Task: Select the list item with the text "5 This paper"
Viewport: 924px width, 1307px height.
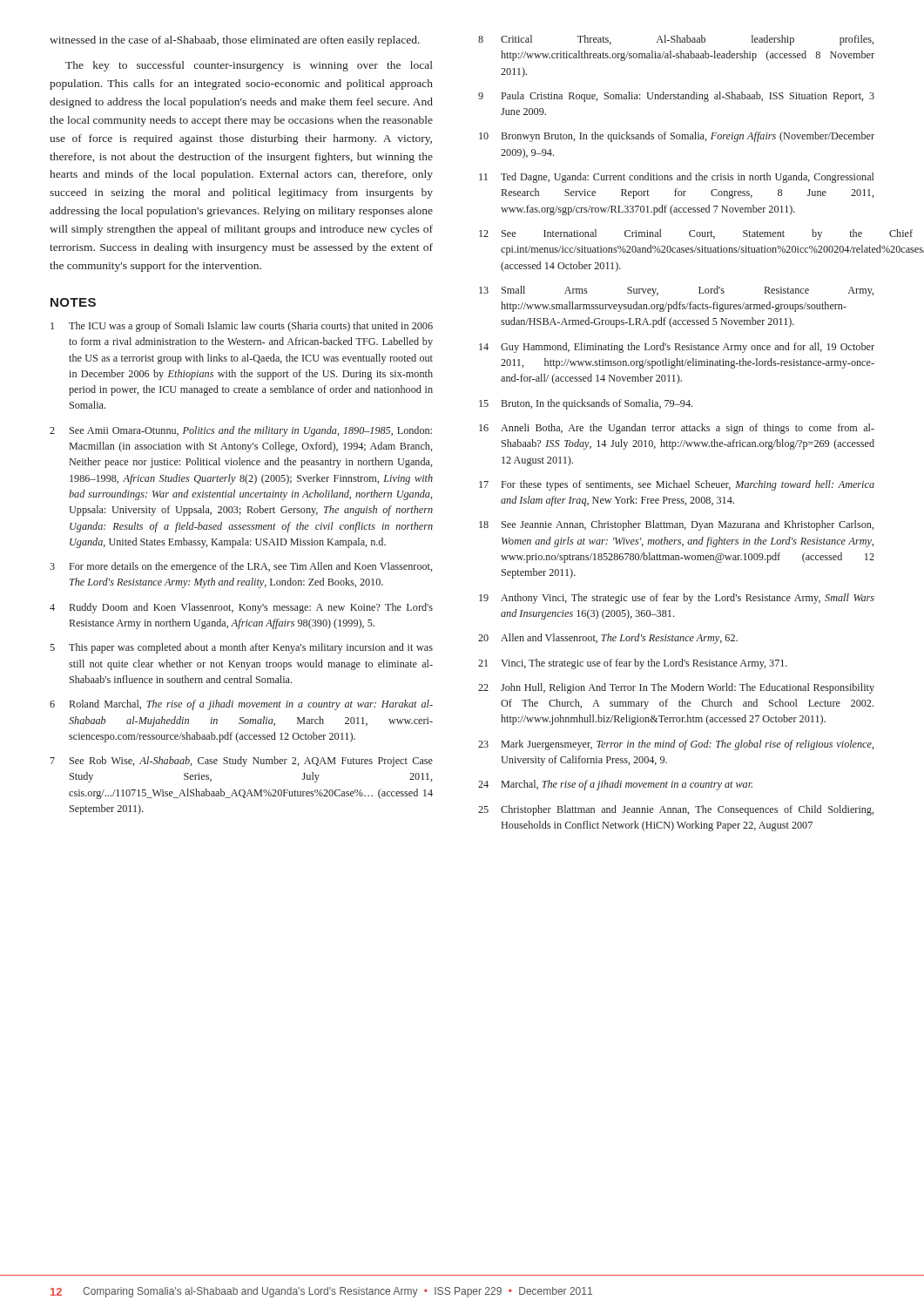Action: 241,664
